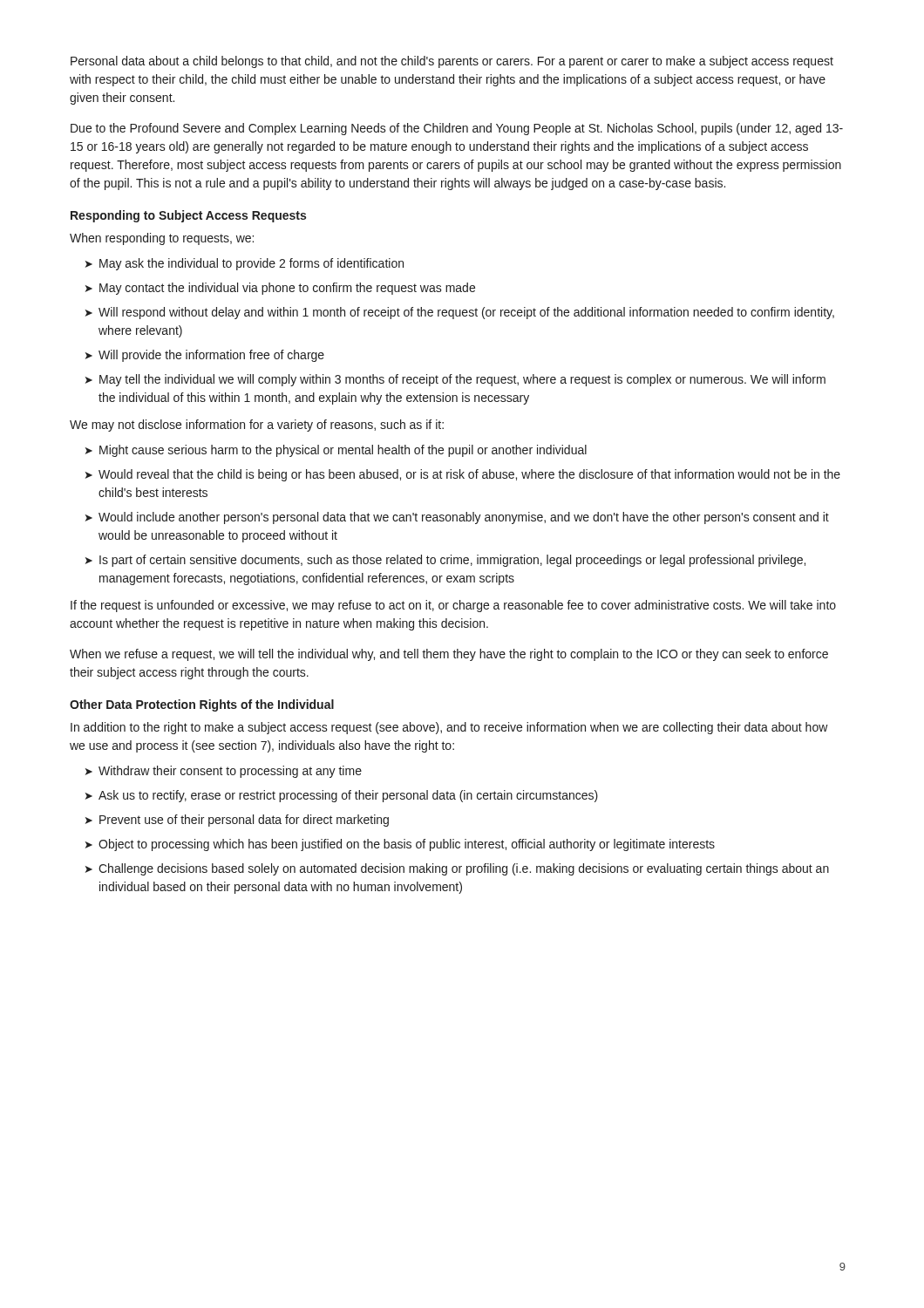The image size is (924, 1308).
Task: Select the region starting "➤ May tell the individual we"
Action: (x=465, y=389)
